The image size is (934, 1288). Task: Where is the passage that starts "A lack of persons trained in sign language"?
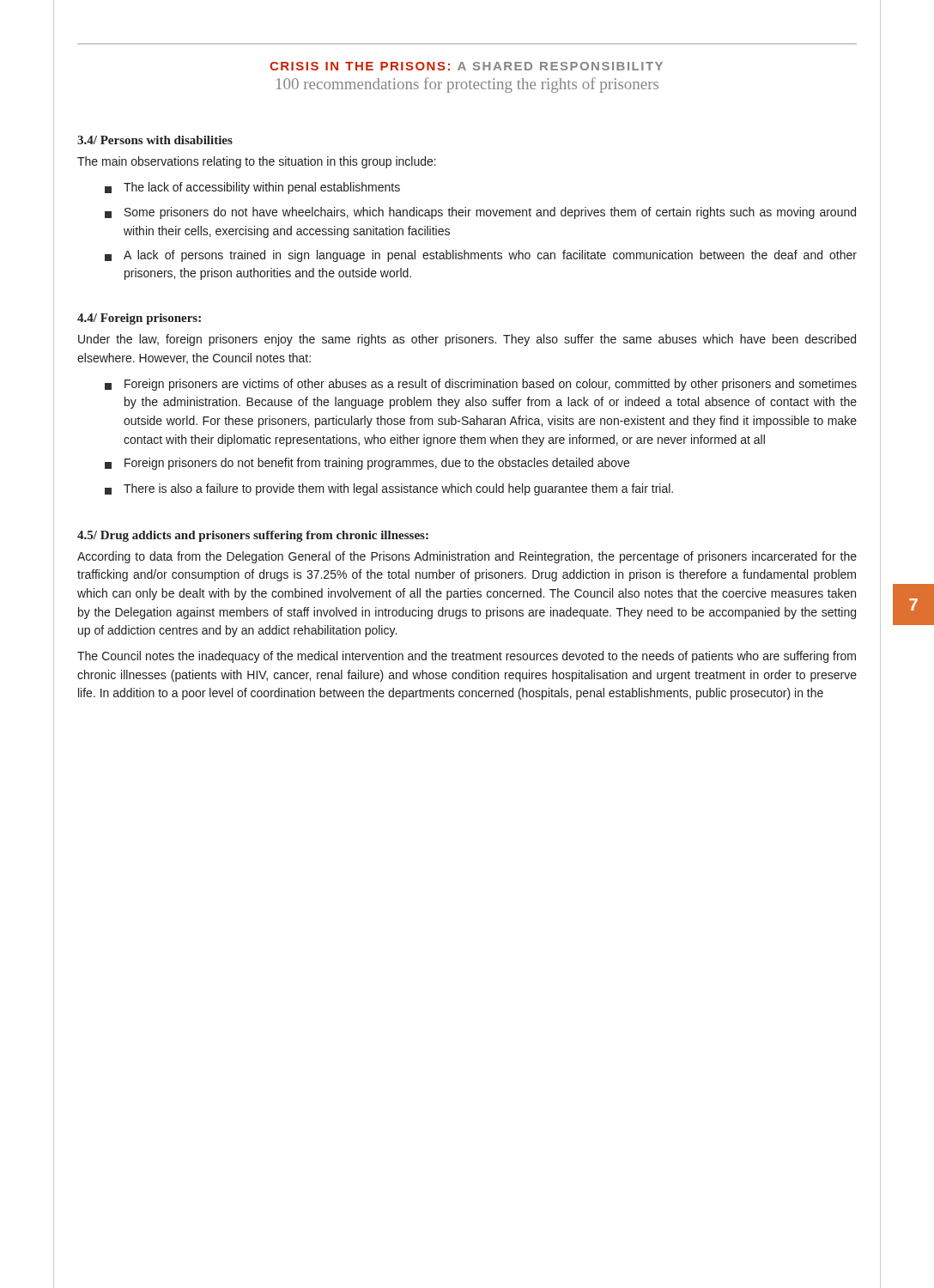coord(481,265)
